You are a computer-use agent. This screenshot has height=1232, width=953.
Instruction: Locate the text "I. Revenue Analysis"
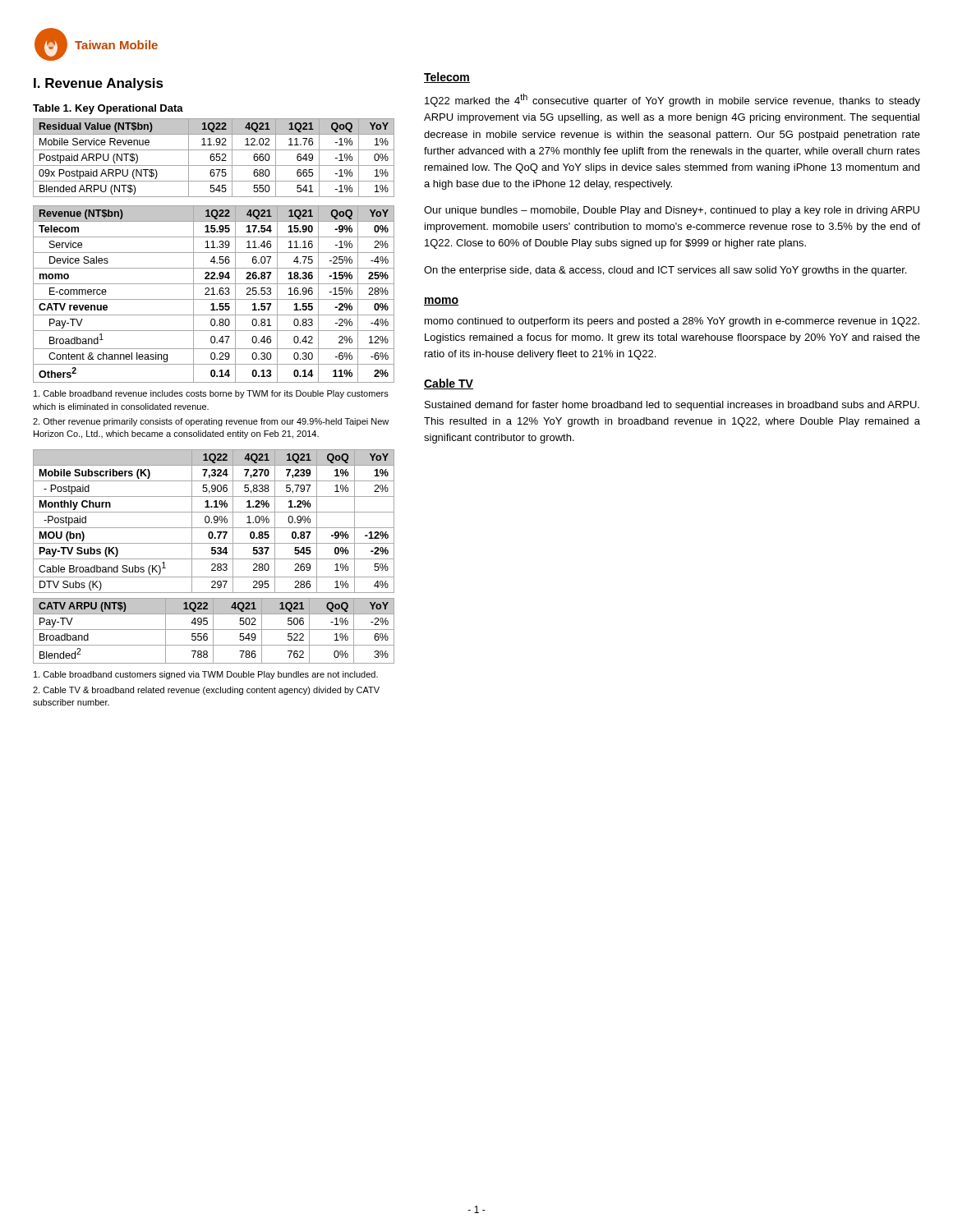coord(98,83)
